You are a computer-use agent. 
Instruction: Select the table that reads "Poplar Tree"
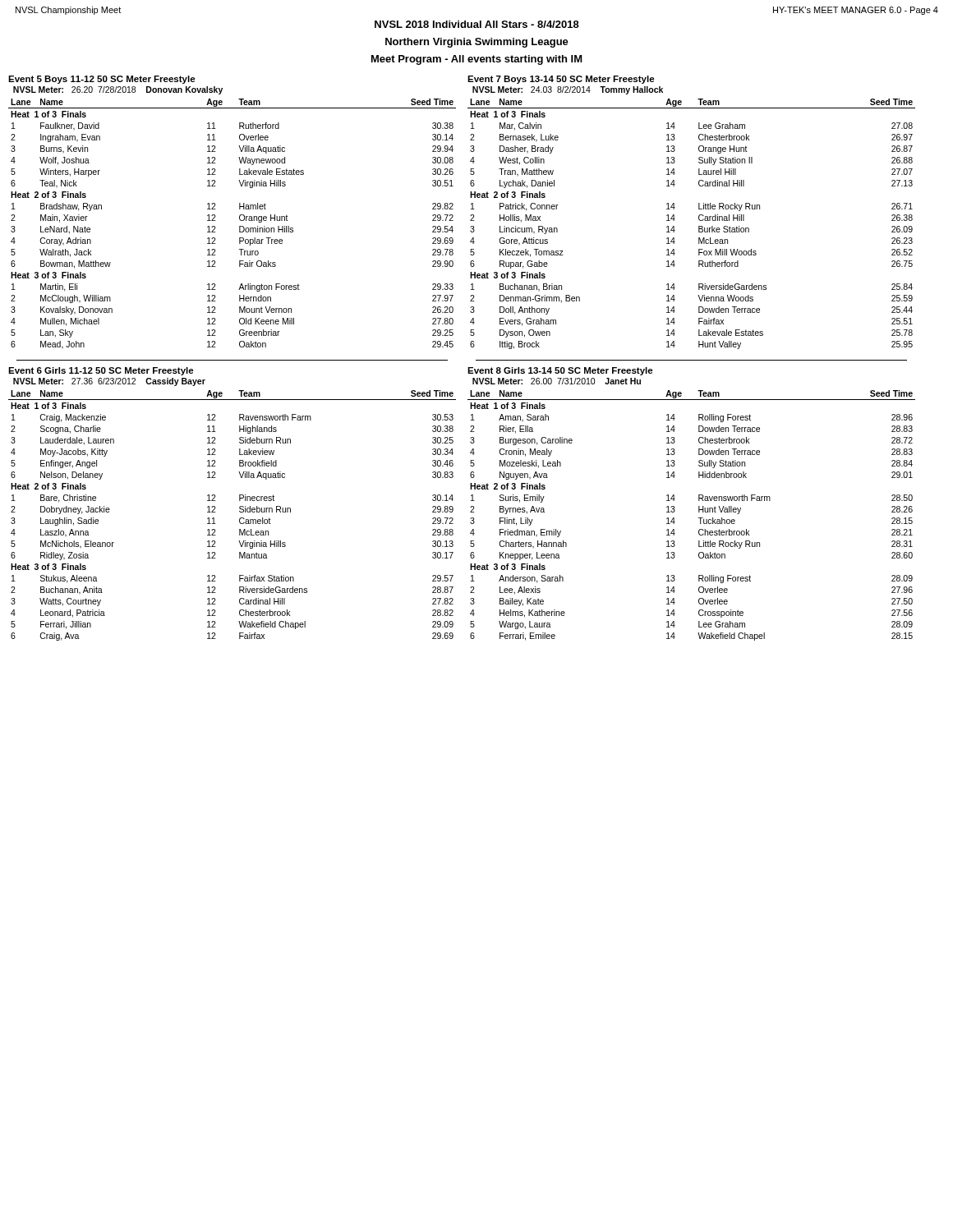pos(232,223)
